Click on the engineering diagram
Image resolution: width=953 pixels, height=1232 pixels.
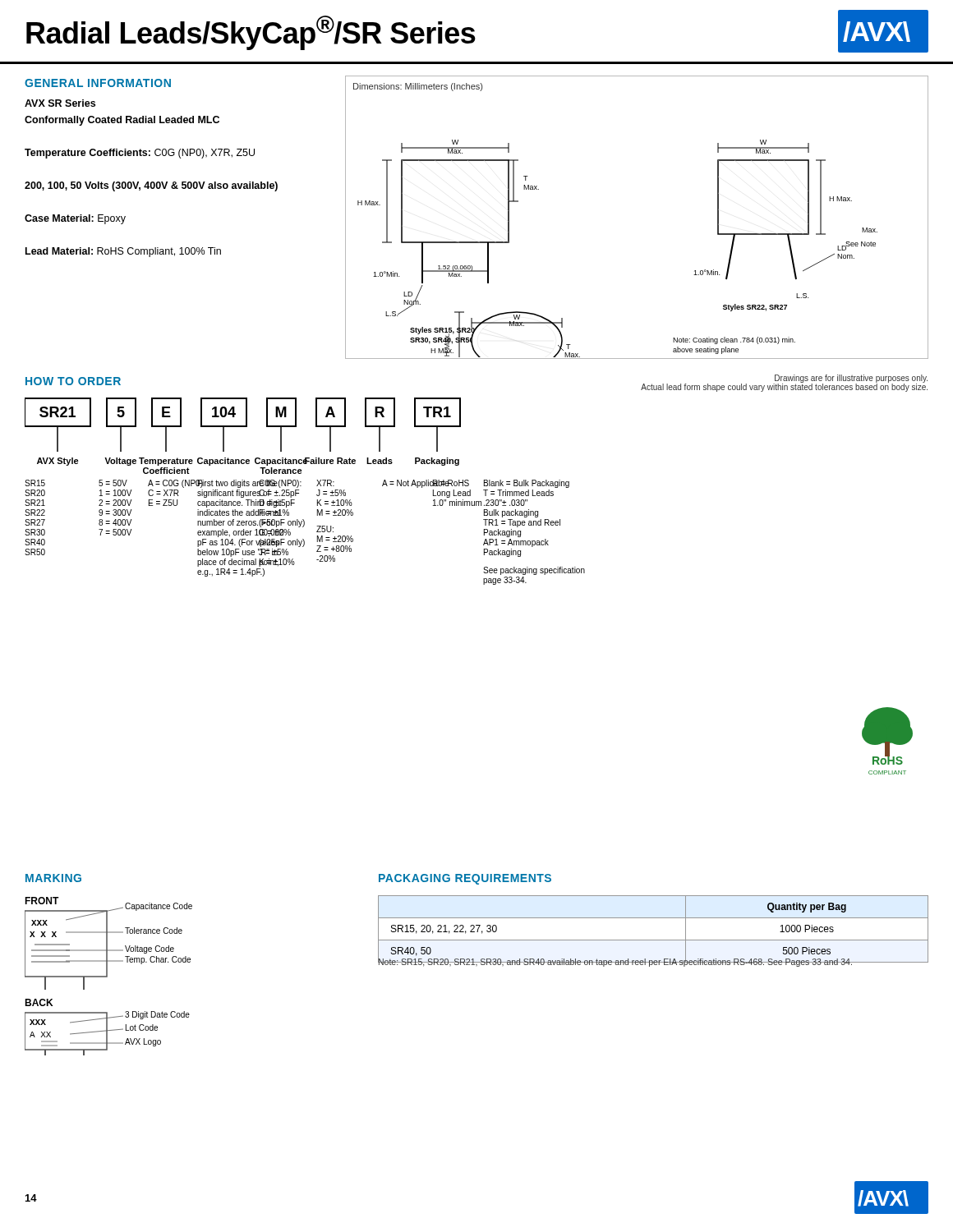coord(637,217)
